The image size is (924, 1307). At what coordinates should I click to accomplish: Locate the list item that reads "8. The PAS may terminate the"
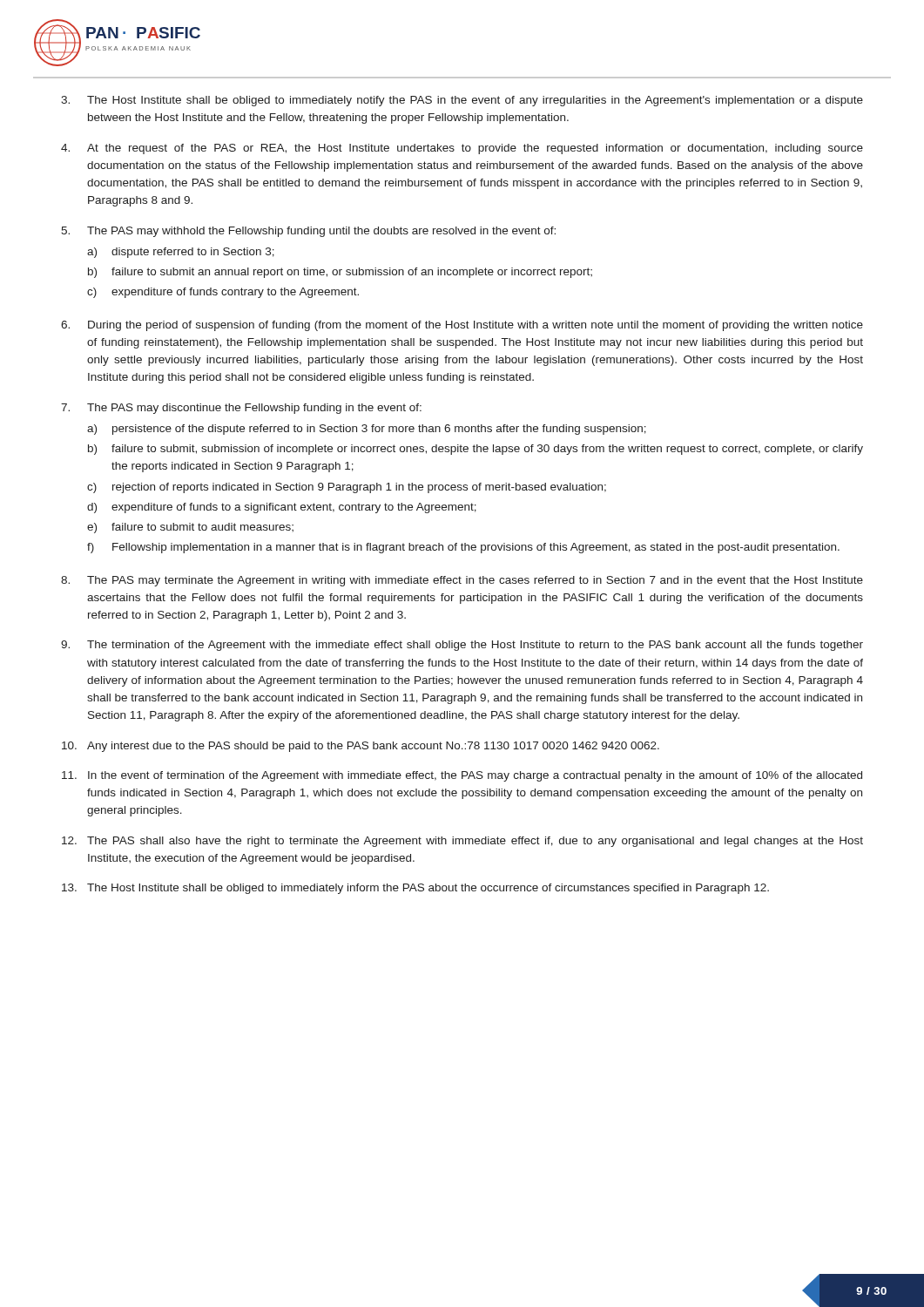(x=462, y=598)
